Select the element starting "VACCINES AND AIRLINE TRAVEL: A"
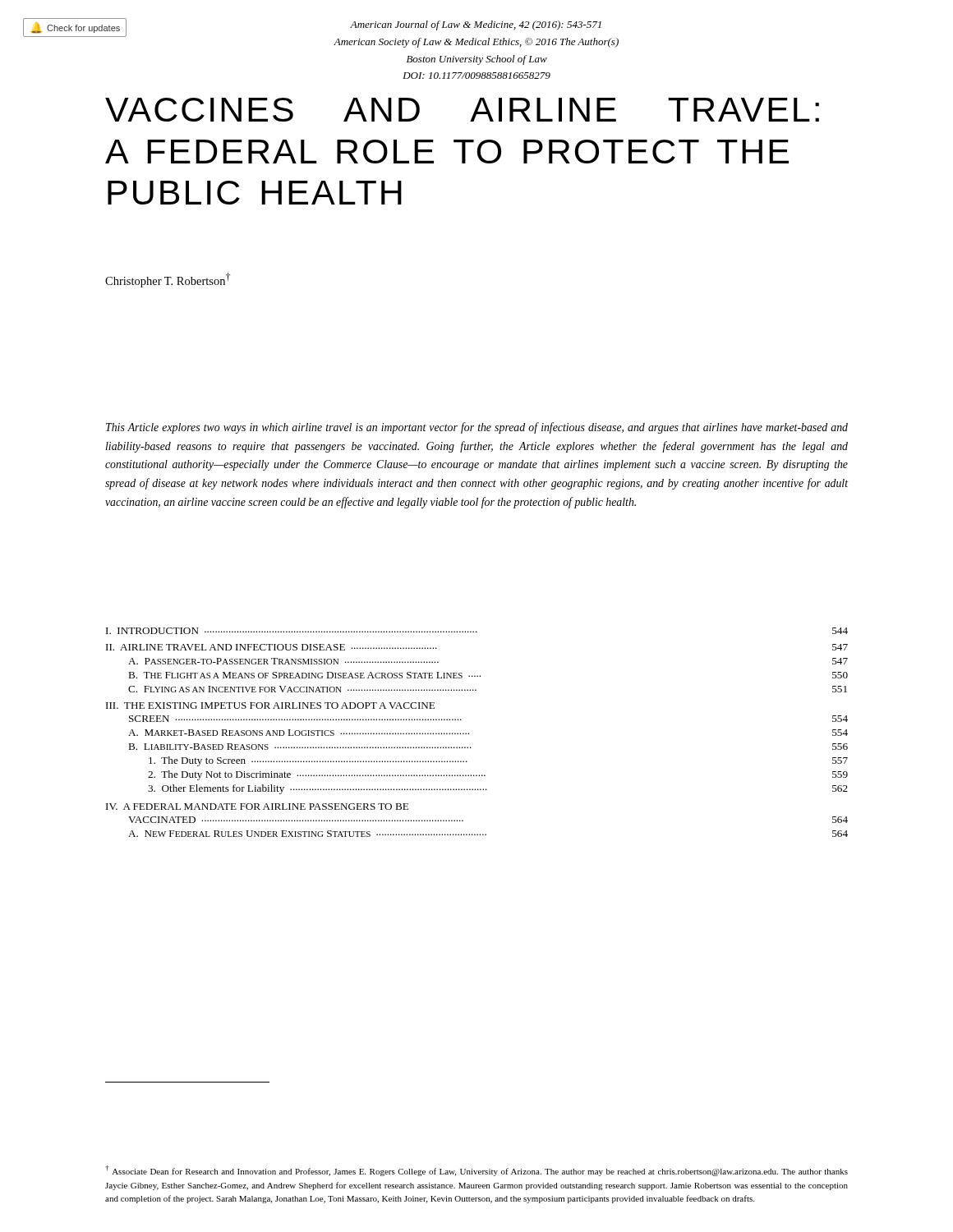Image resolution: width=953 pixels, height=1232 pixels. tap(476, 151)
